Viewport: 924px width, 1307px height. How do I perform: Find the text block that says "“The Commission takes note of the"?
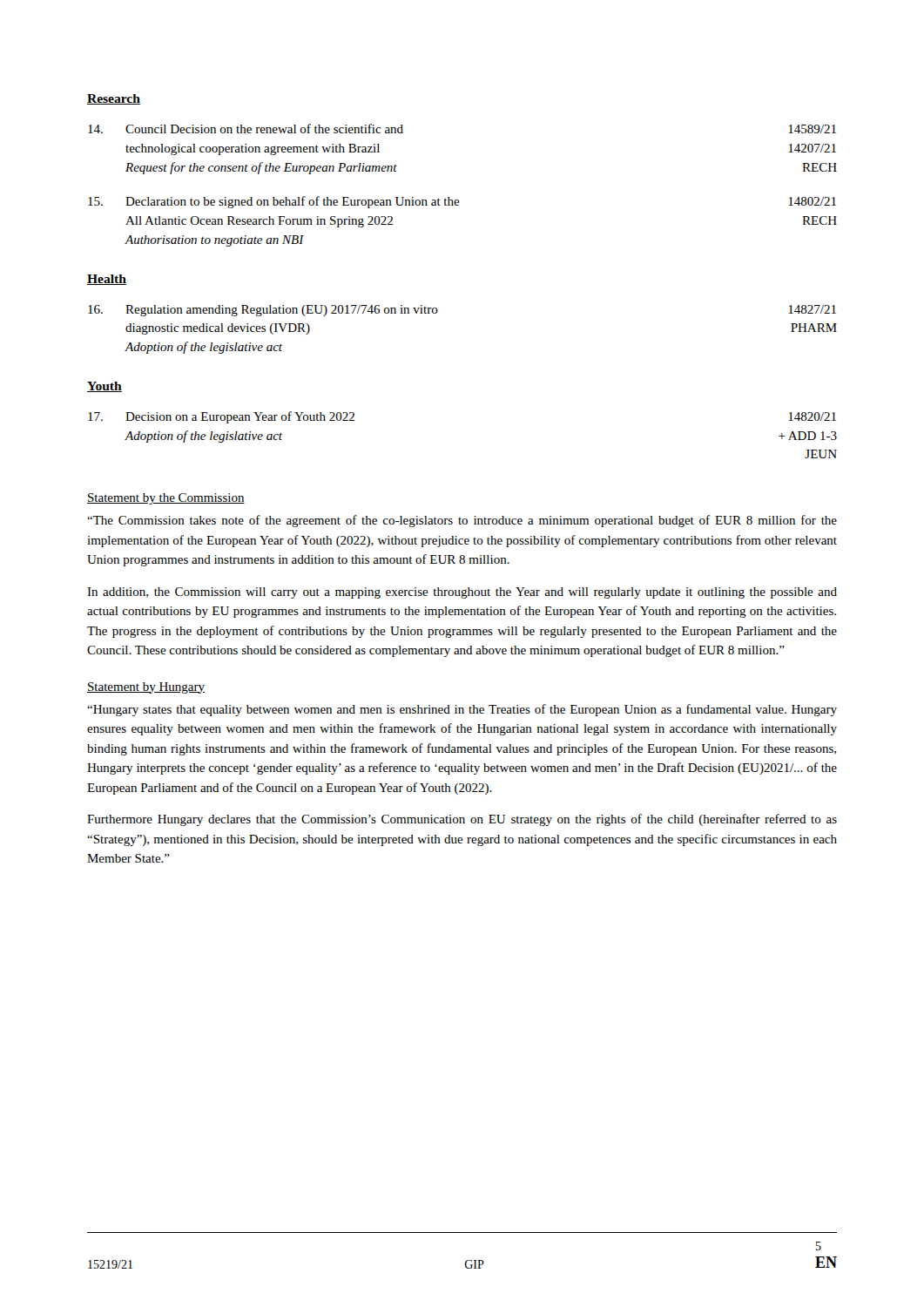click(x=462, y=540)
